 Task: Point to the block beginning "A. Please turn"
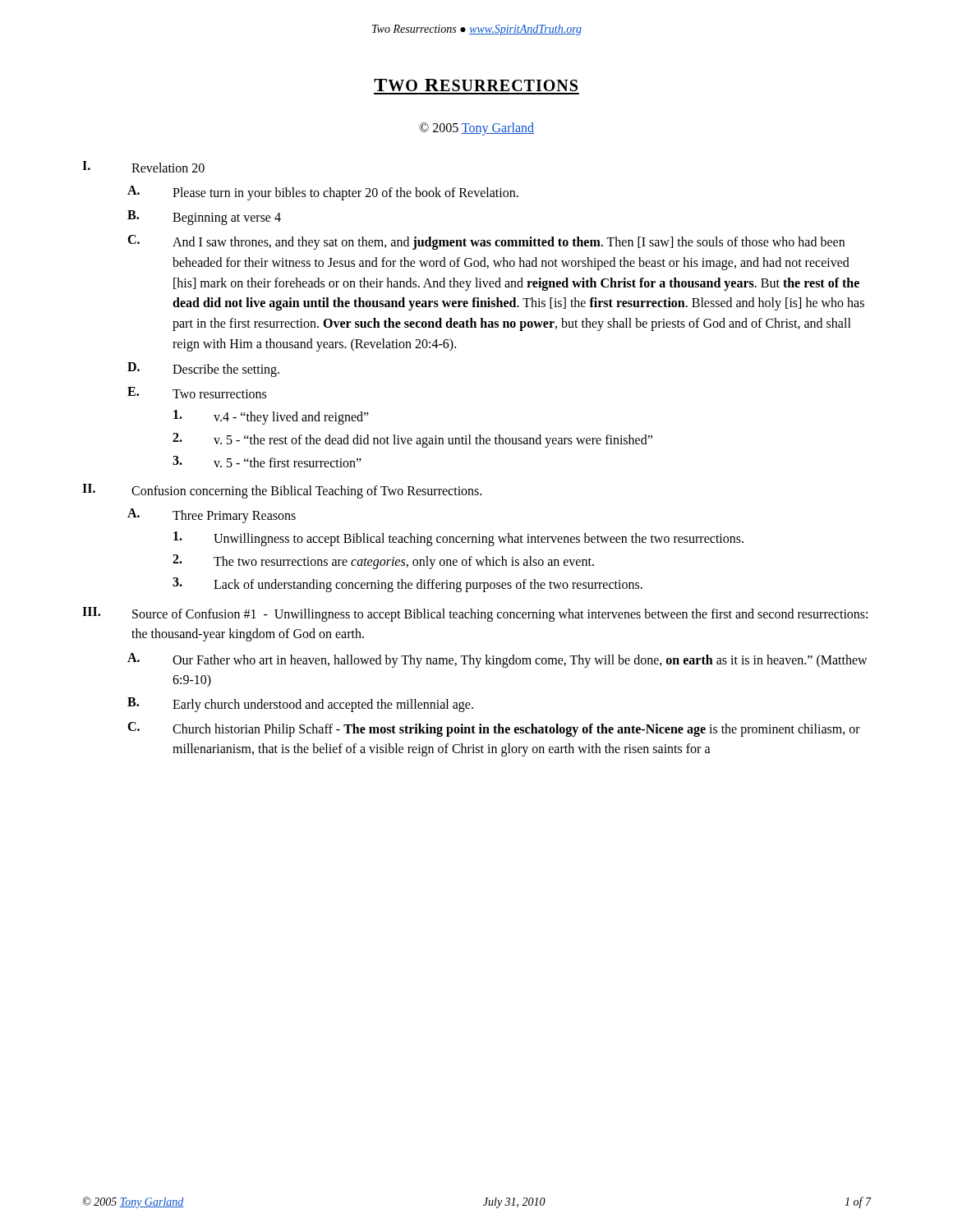[499, 193]
